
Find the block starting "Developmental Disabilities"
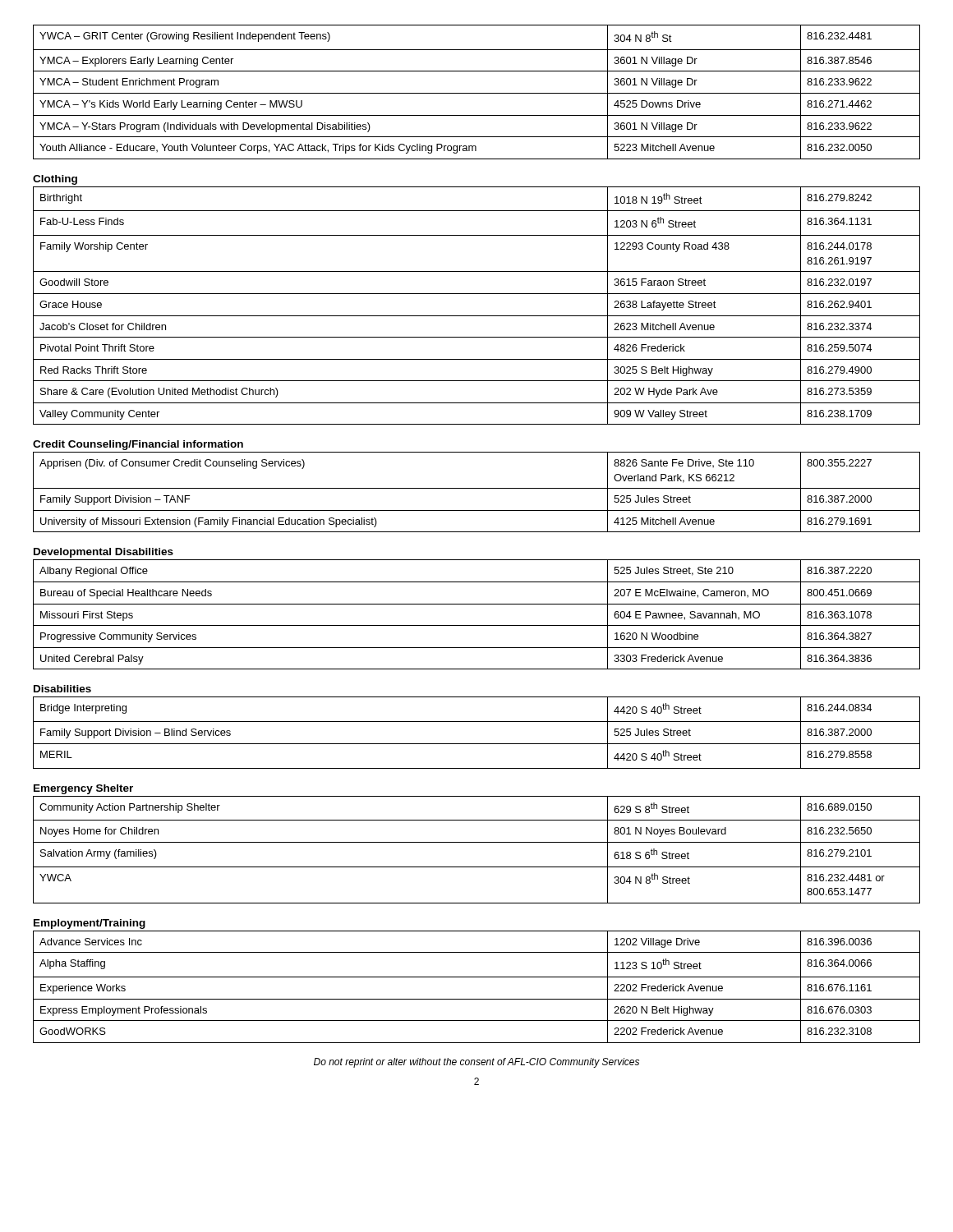click(x=103, y=552)
